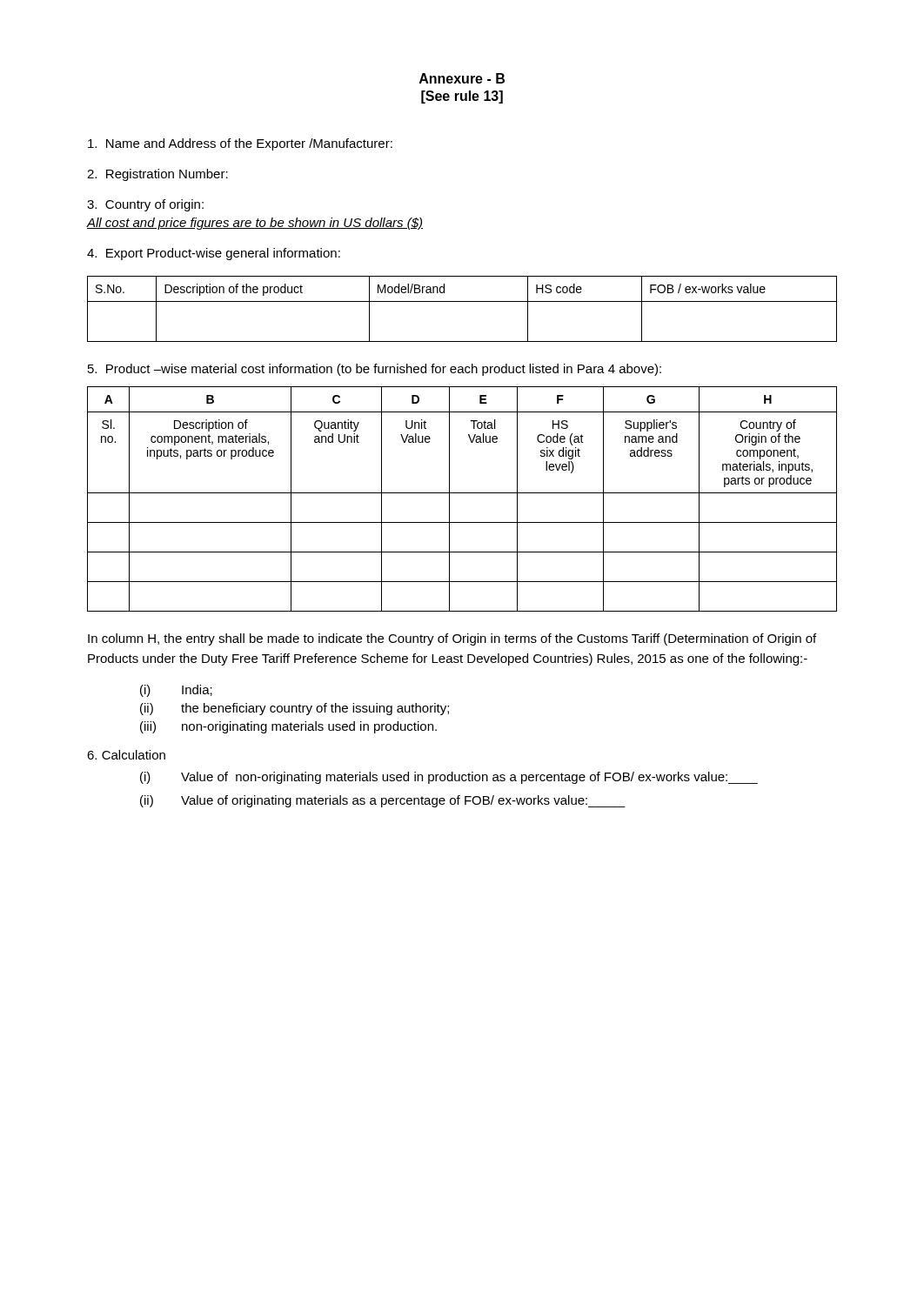Find "6. Calculation" on this page

point(127,755)
